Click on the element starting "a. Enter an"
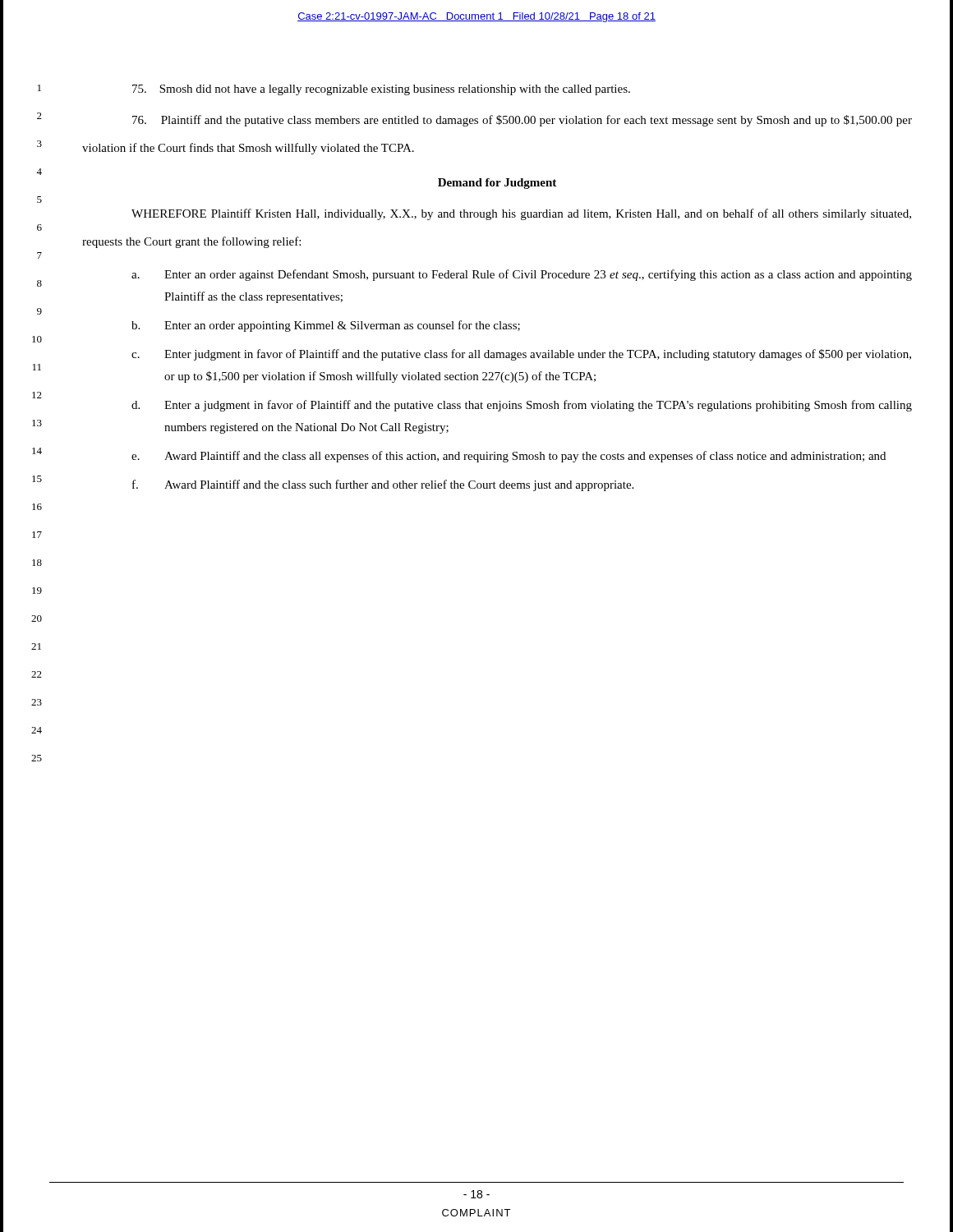 coord(513,286)
